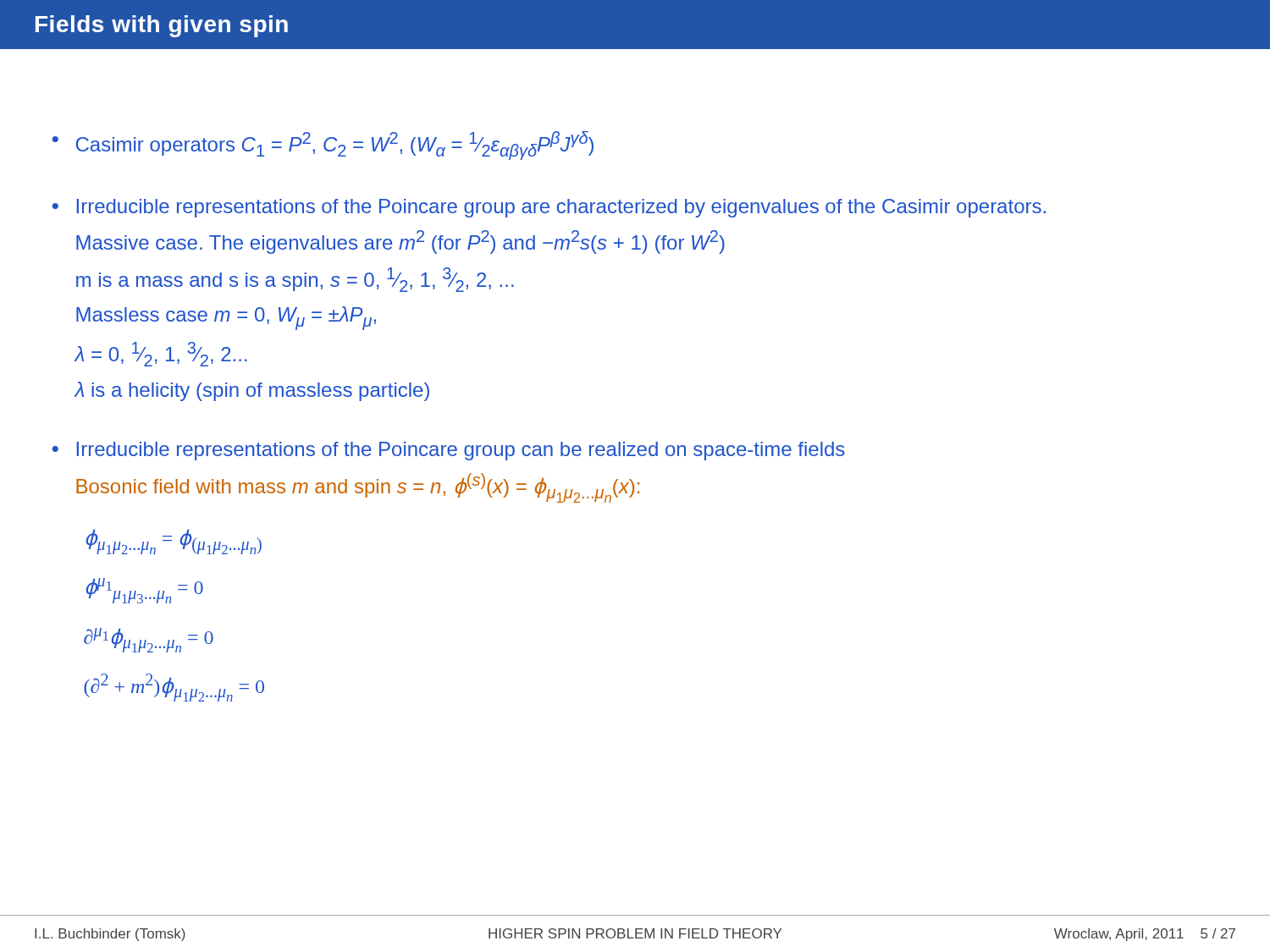Locate the block of text that opens with "• Casimir operators C1 = P2, C2 ="
The height and width of the screenshot is (952, 1270).
point(323,144)
